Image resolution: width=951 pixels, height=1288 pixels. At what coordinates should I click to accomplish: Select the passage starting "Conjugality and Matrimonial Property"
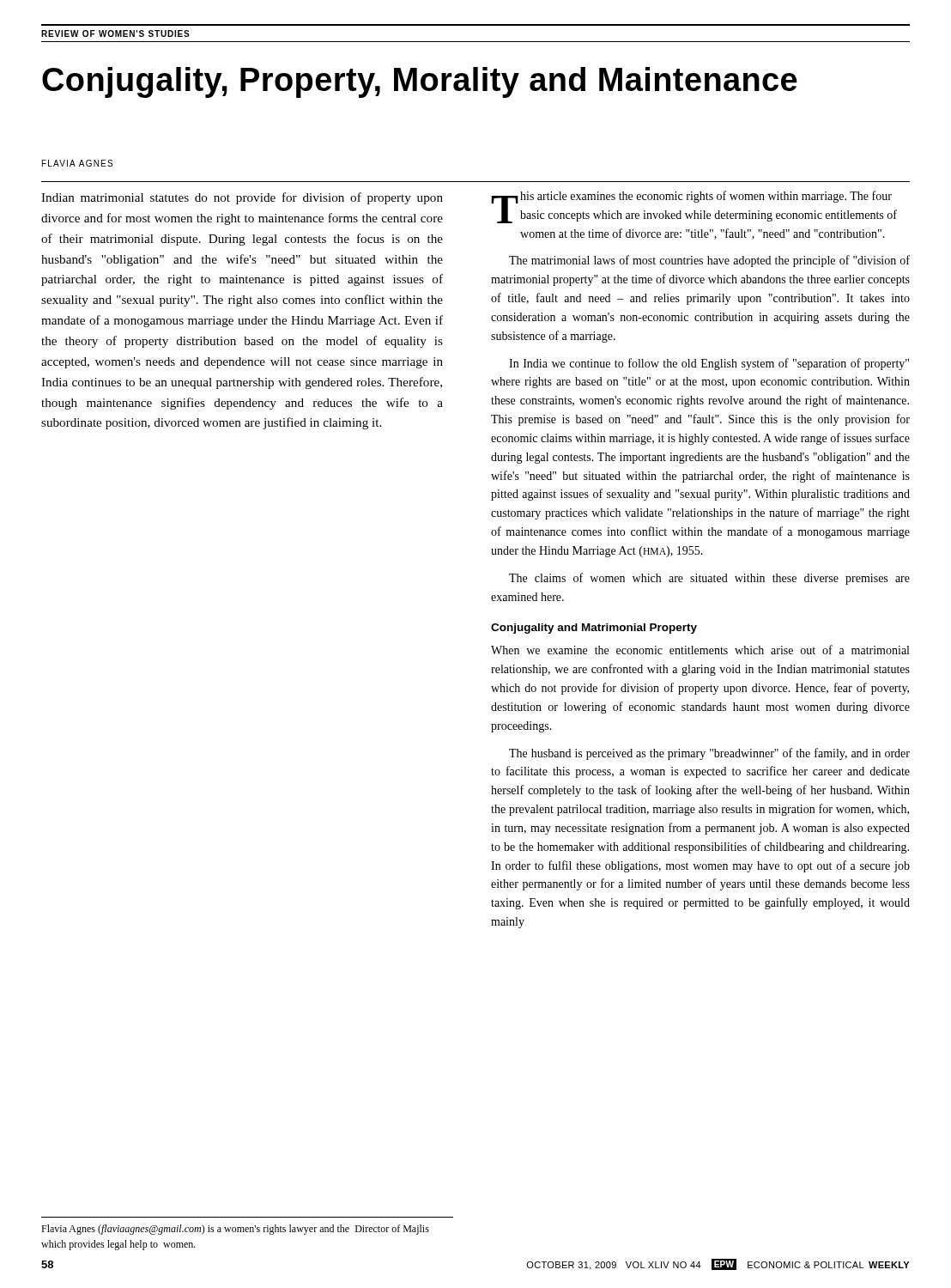pos(594,628)
